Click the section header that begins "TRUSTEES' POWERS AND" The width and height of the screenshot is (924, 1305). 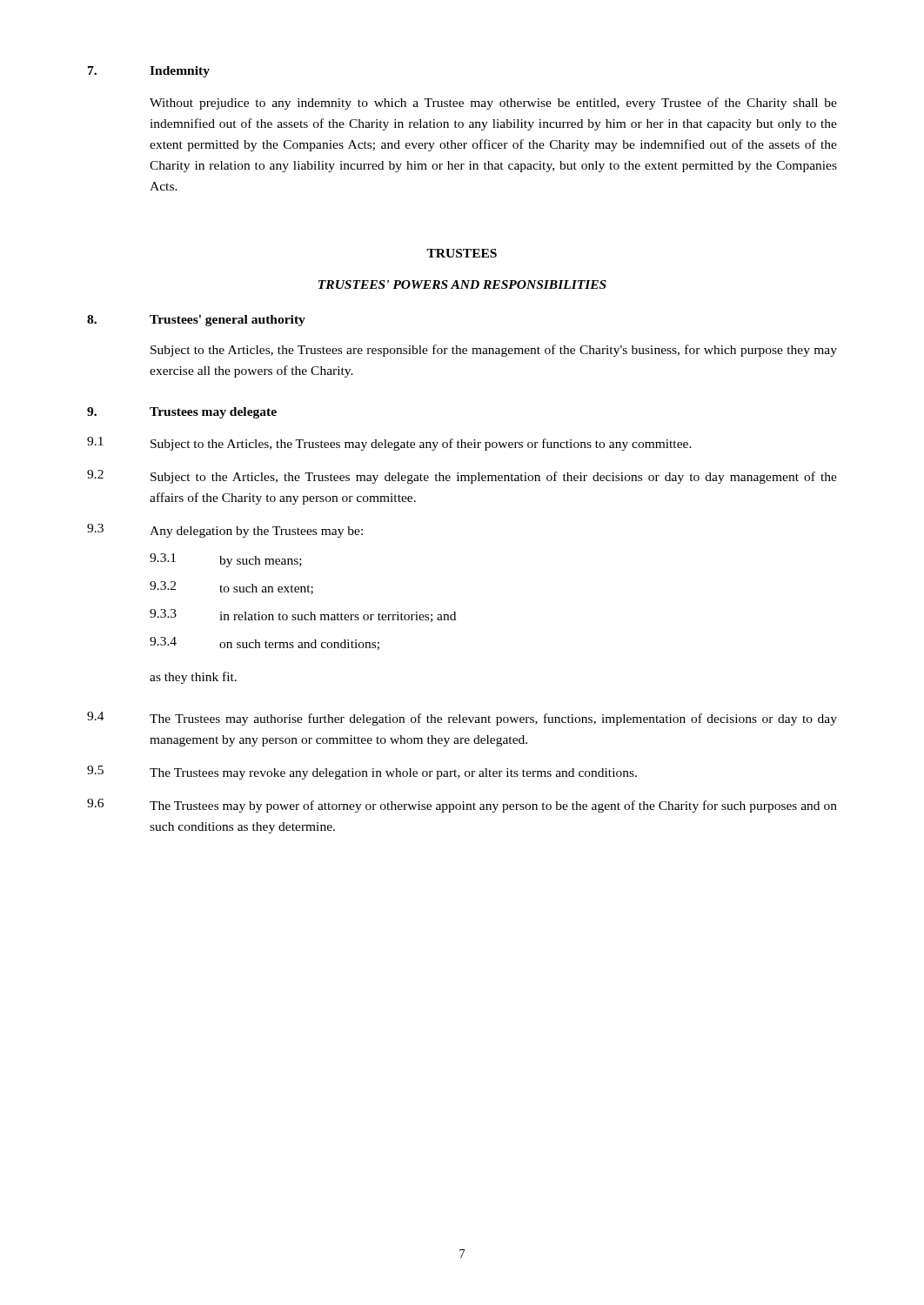(462, 284)
